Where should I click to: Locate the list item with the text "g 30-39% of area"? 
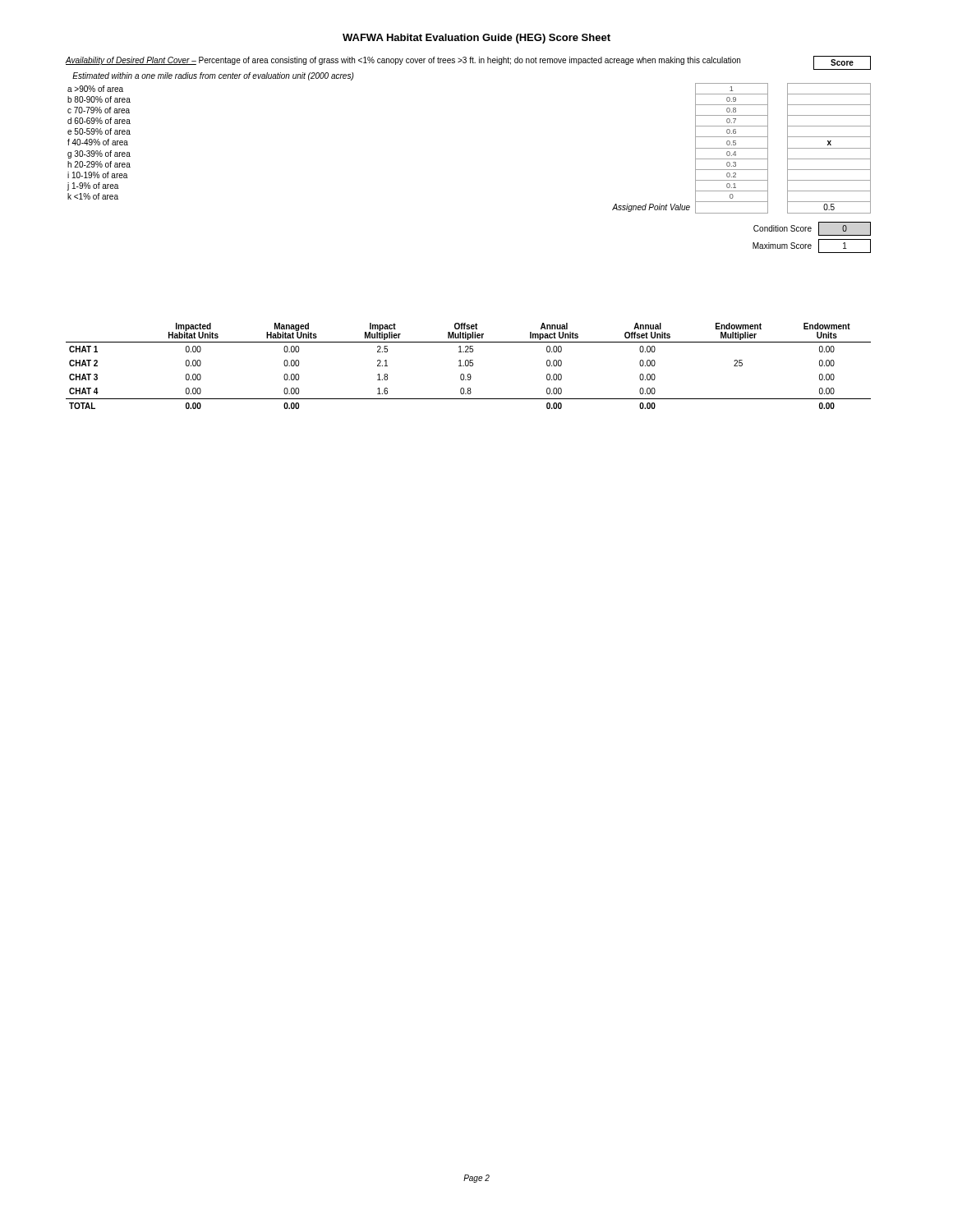99,154
